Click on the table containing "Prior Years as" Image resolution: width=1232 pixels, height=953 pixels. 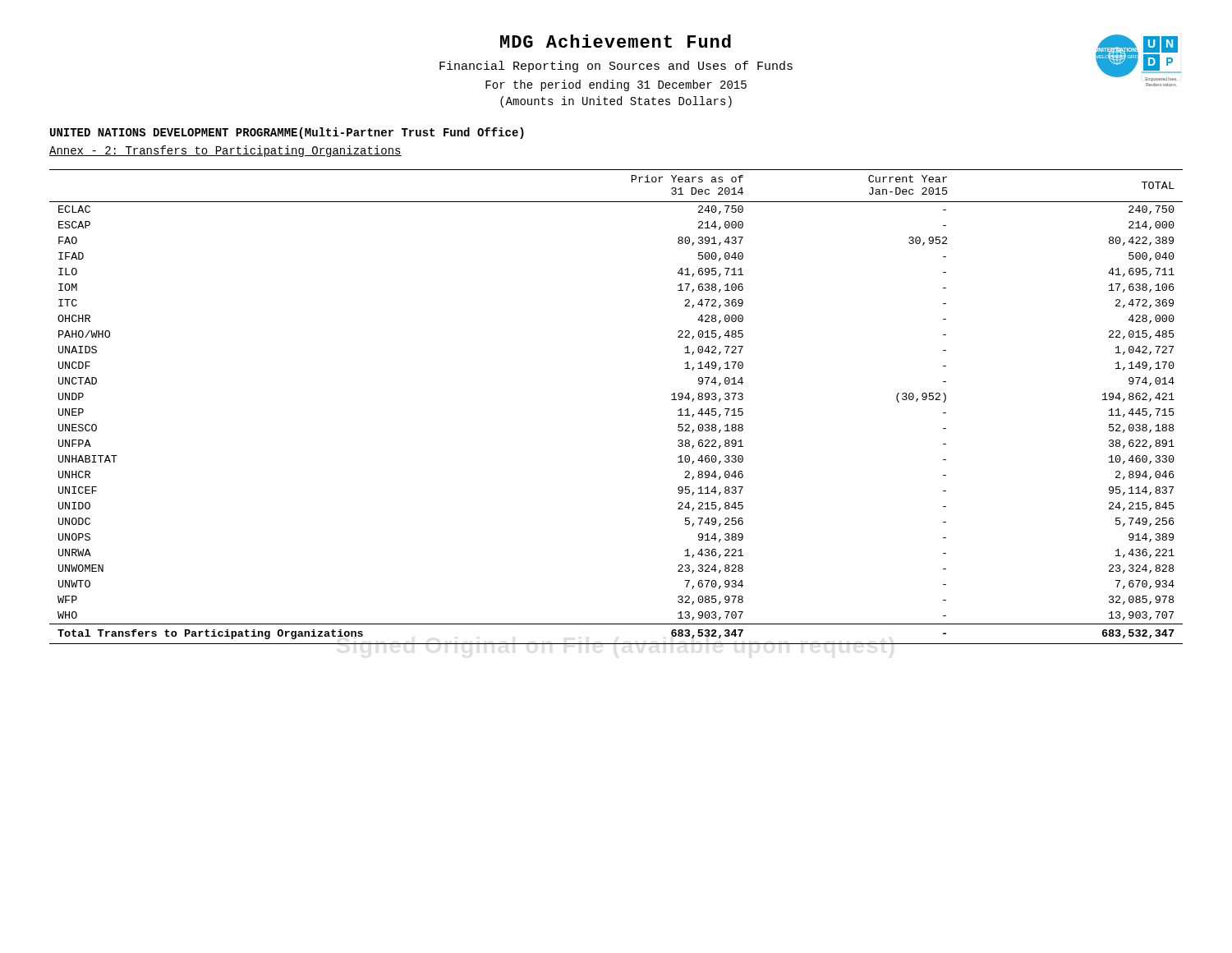coord(616,407)
